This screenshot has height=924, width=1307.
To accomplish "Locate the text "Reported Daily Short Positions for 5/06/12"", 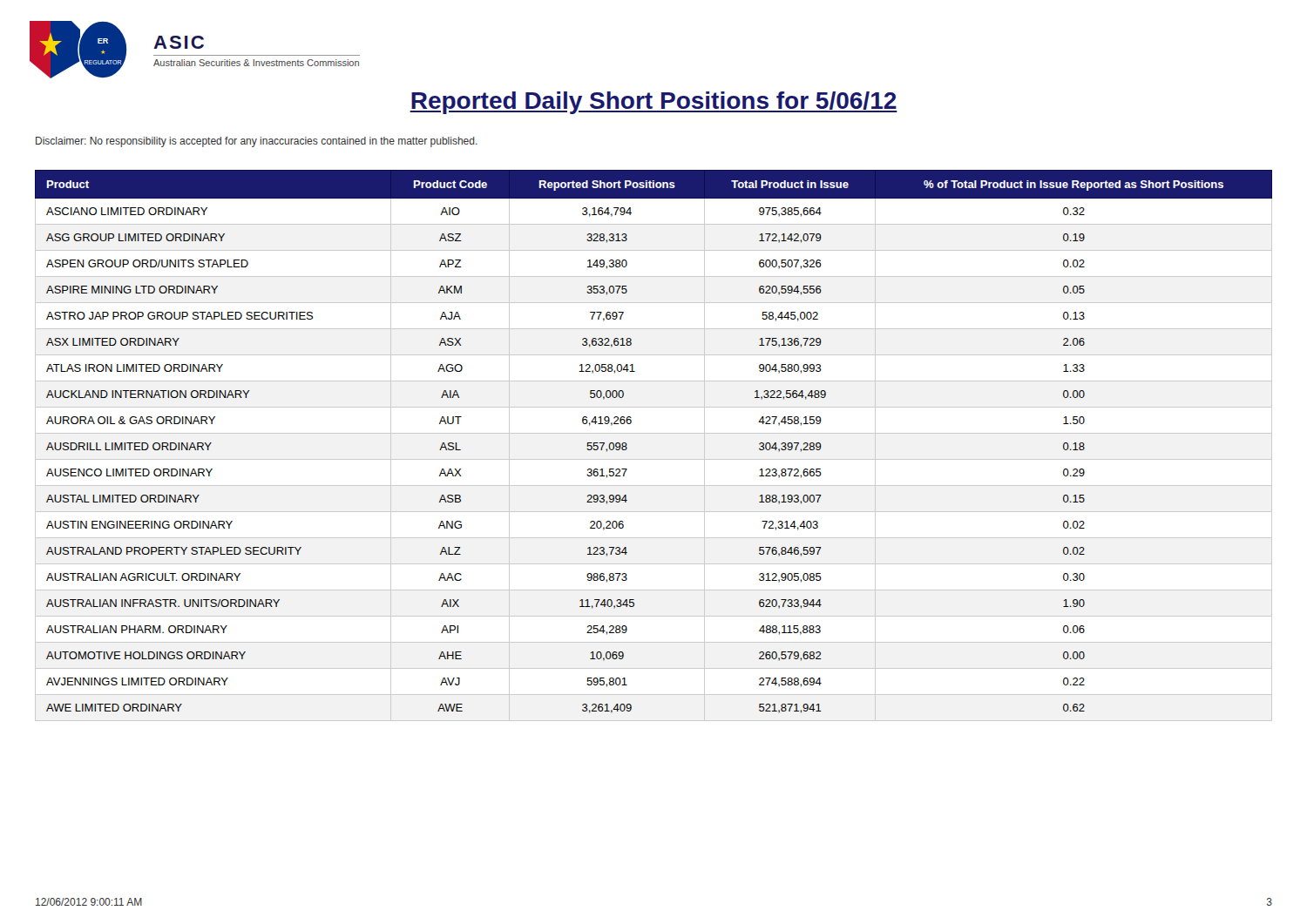I will pos(654,101).
